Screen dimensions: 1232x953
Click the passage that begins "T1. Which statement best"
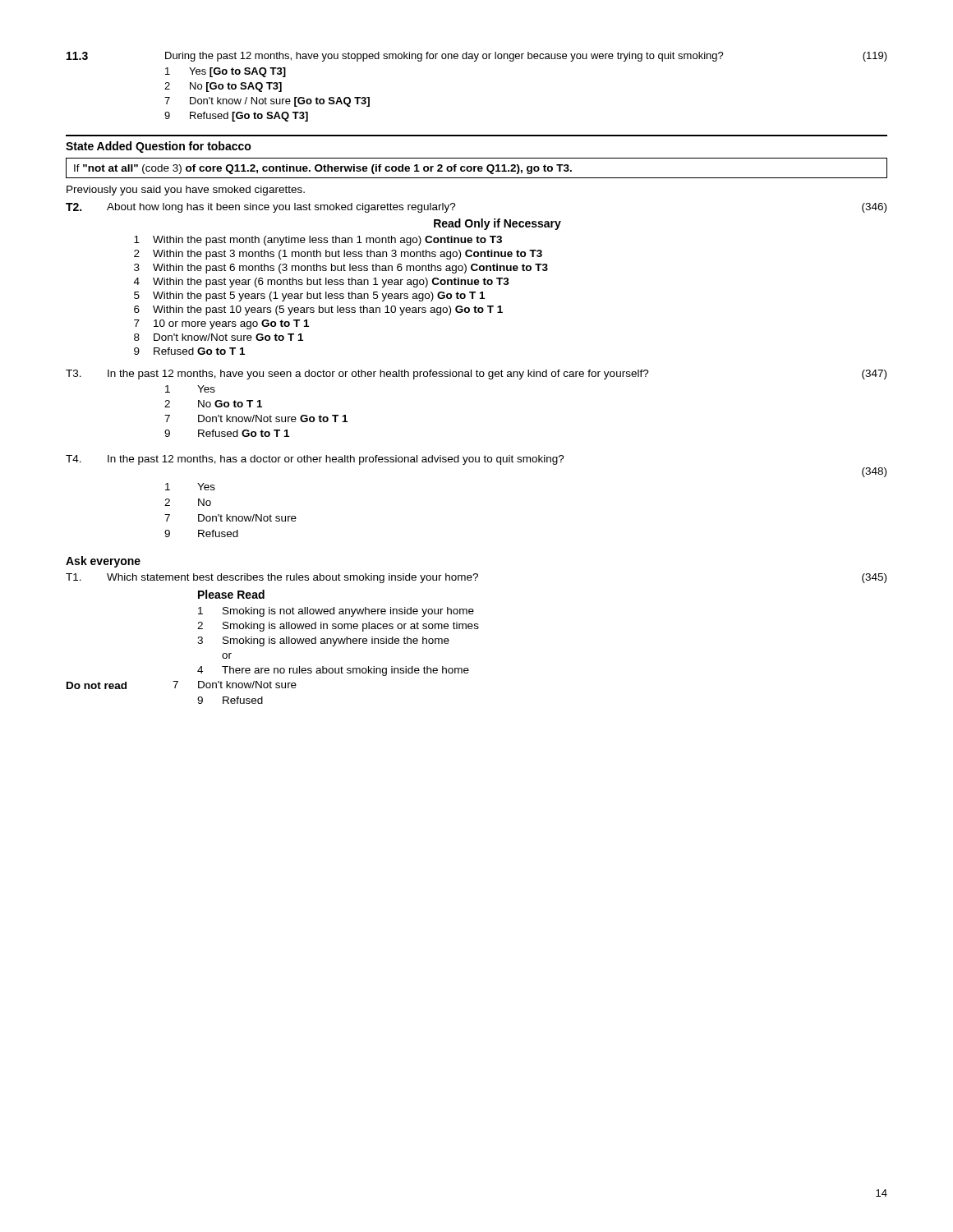(x=476, y=577)
